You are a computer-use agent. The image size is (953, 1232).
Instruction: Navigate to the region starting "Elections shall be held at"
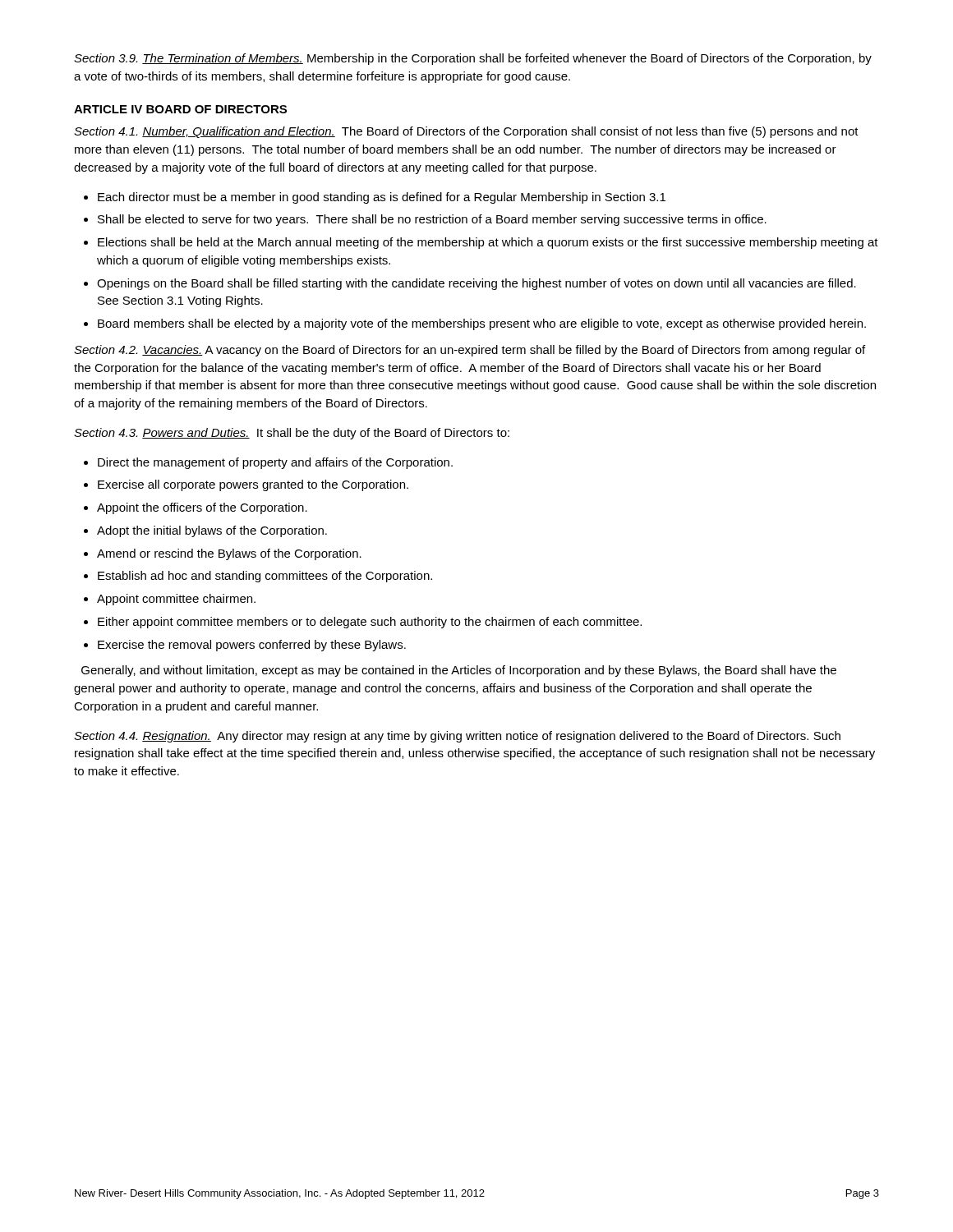point(487,251)
